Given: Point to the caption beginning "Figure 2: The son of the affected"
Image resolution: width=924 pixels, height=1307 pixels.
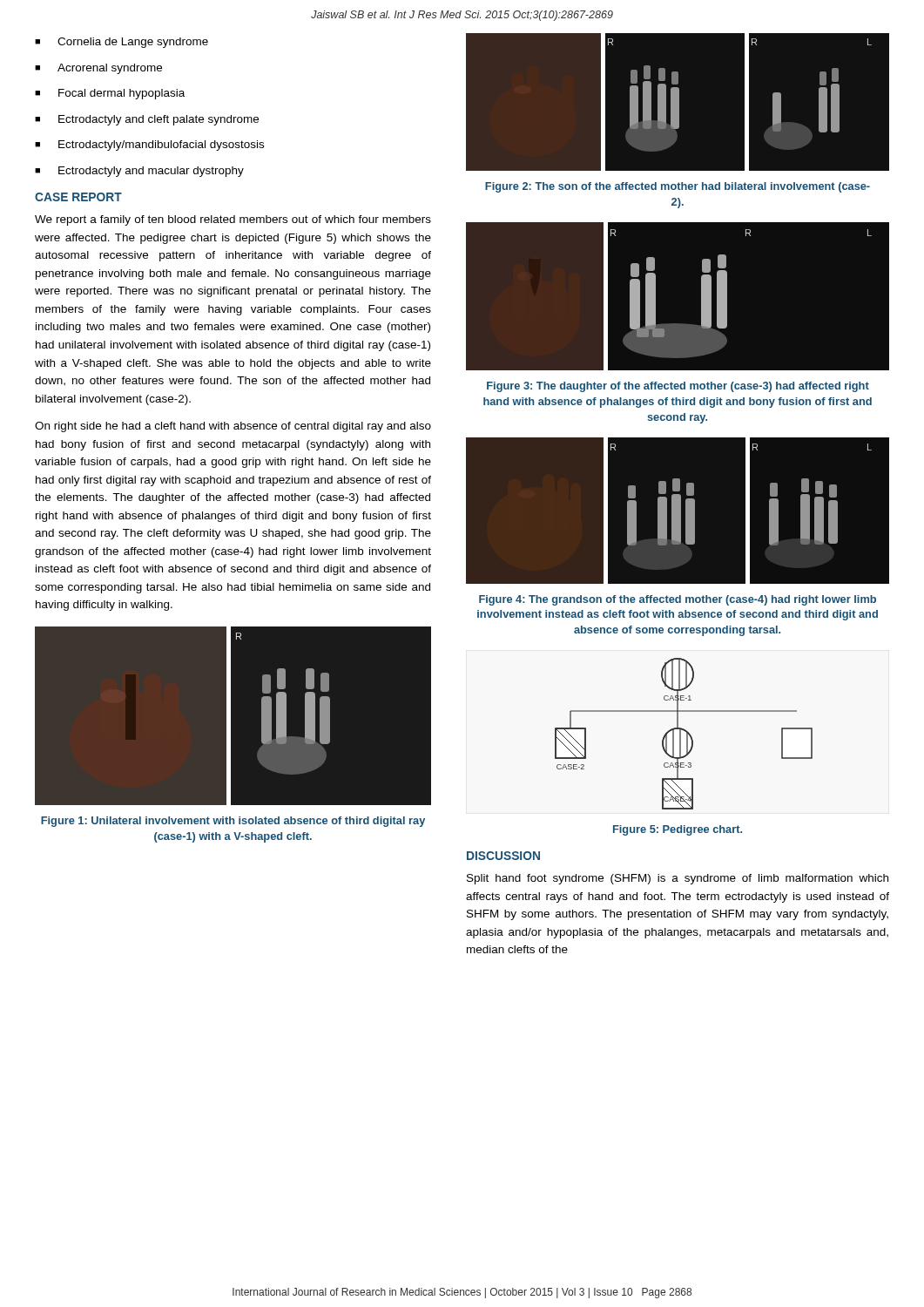Looking at the screenshot, I should [678, 194].
